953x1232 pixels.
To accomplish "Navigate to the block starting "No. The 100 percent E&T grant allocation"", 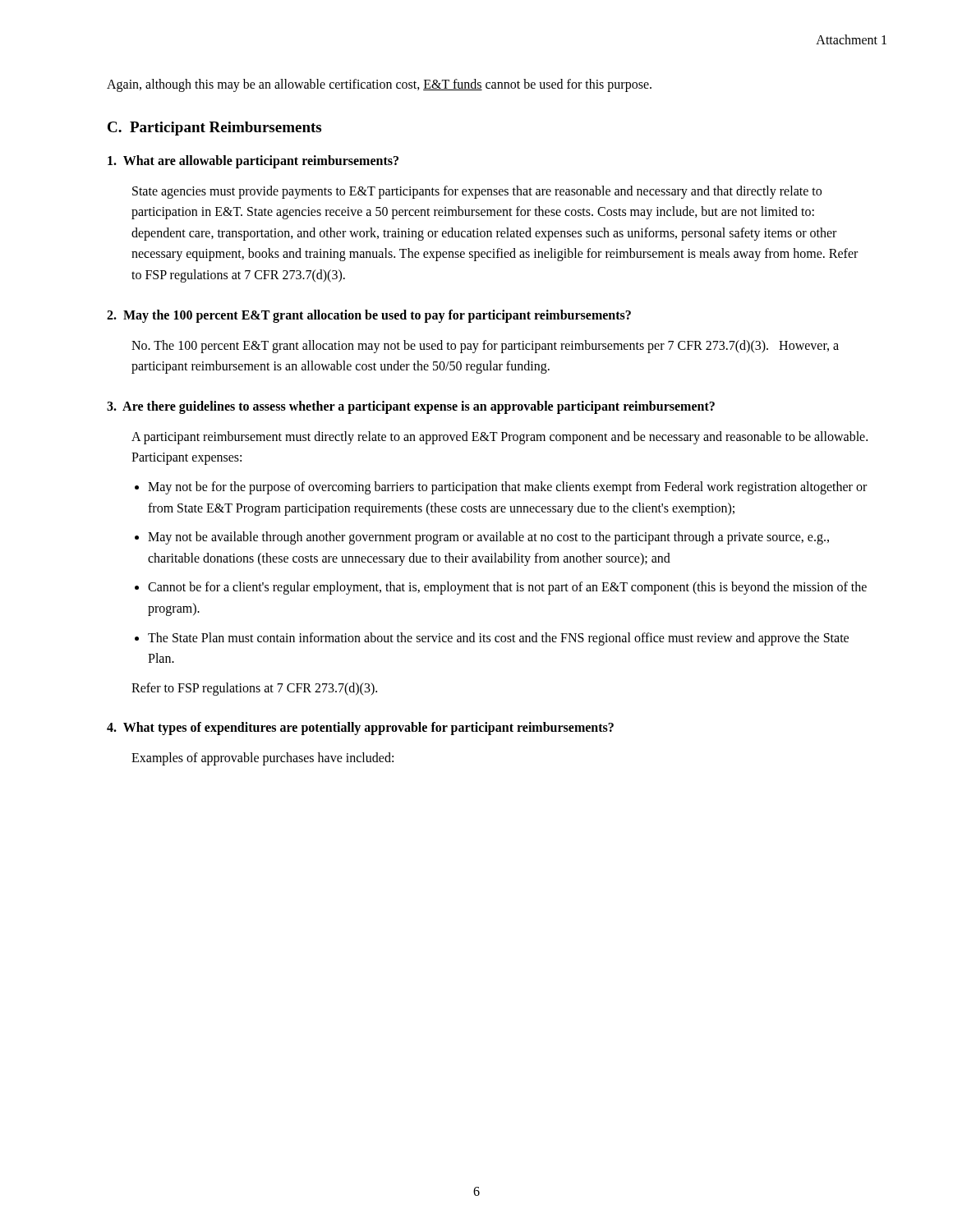I will tap(485, 356).
